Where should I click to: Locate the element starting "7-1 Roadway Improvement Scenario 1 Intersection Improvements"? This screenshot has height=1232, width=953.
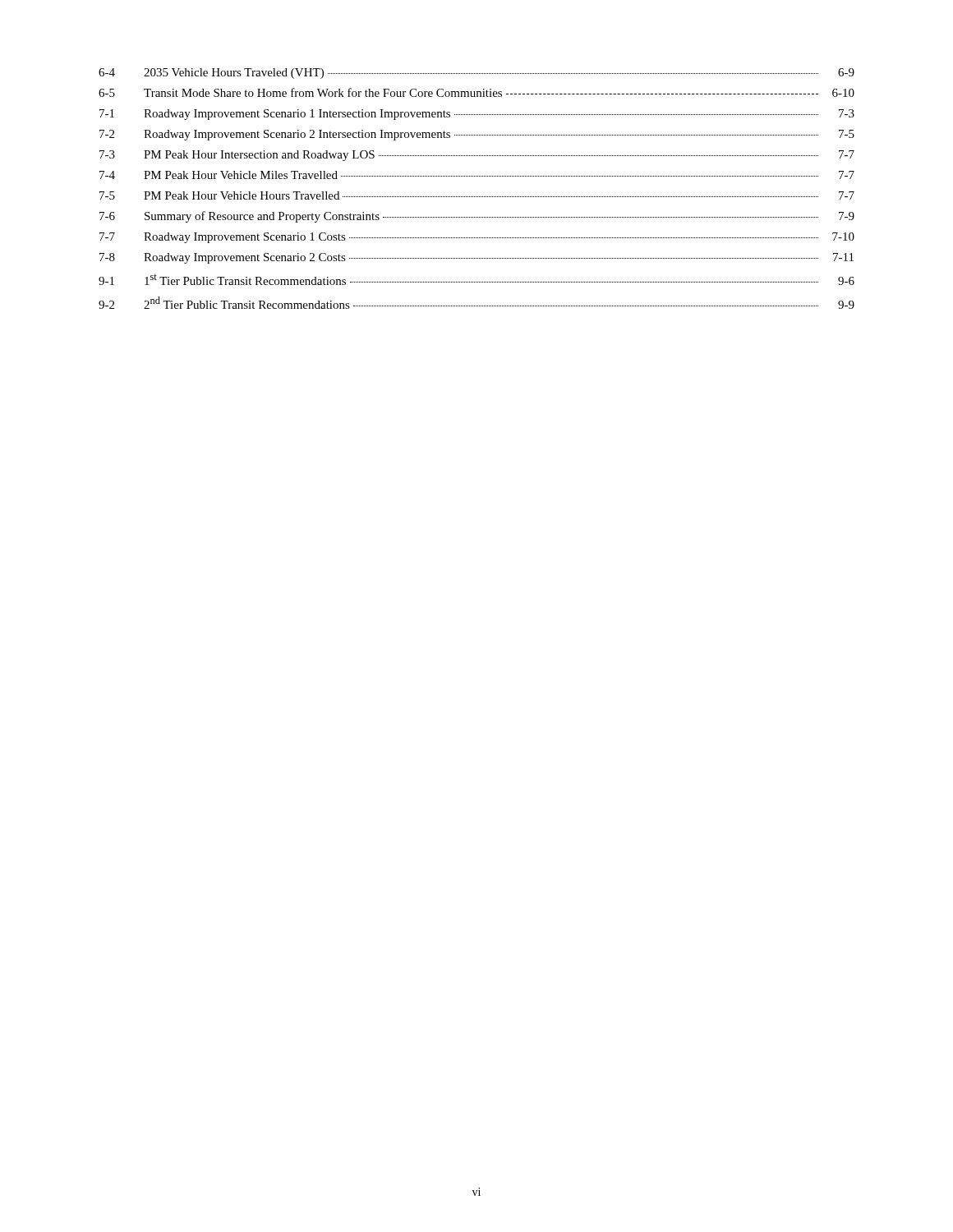click(x=476, y=114)
